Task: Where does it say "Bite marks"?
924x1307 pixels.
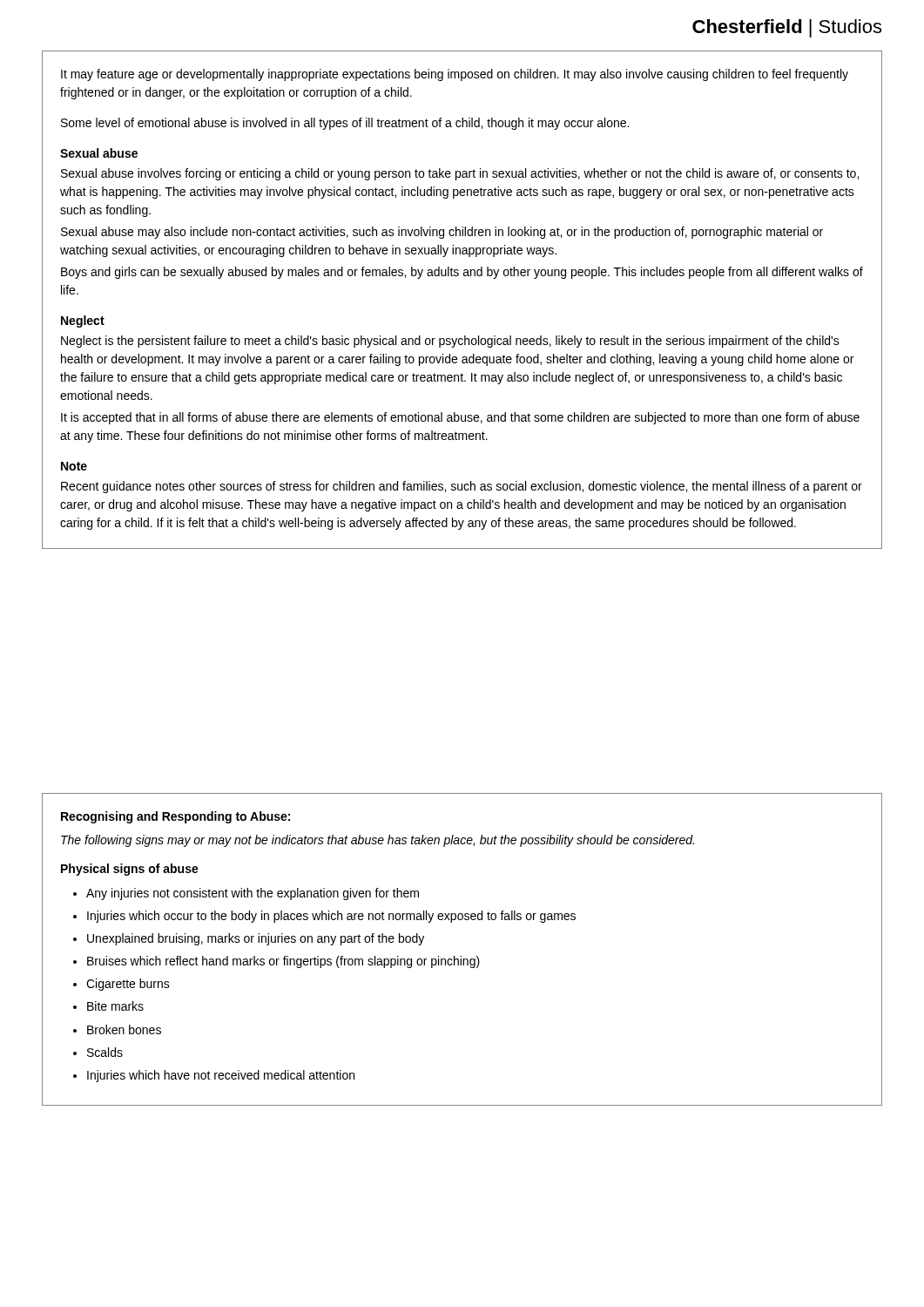Action: pyautogui.click(x=115, y=1007)
